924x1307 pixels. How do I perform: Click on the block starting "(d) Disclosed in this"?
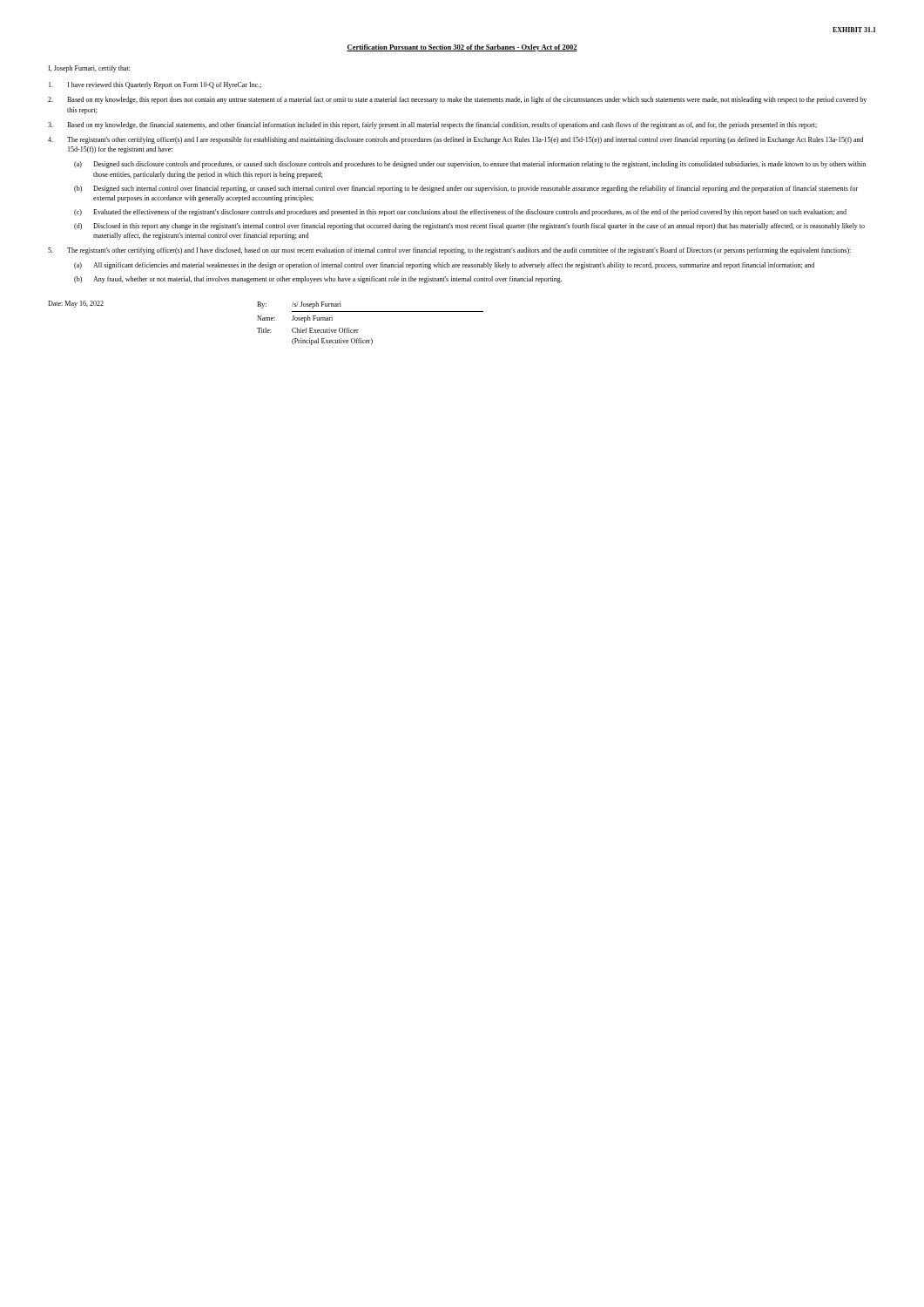pyautogui.click(x=475, y=231)
